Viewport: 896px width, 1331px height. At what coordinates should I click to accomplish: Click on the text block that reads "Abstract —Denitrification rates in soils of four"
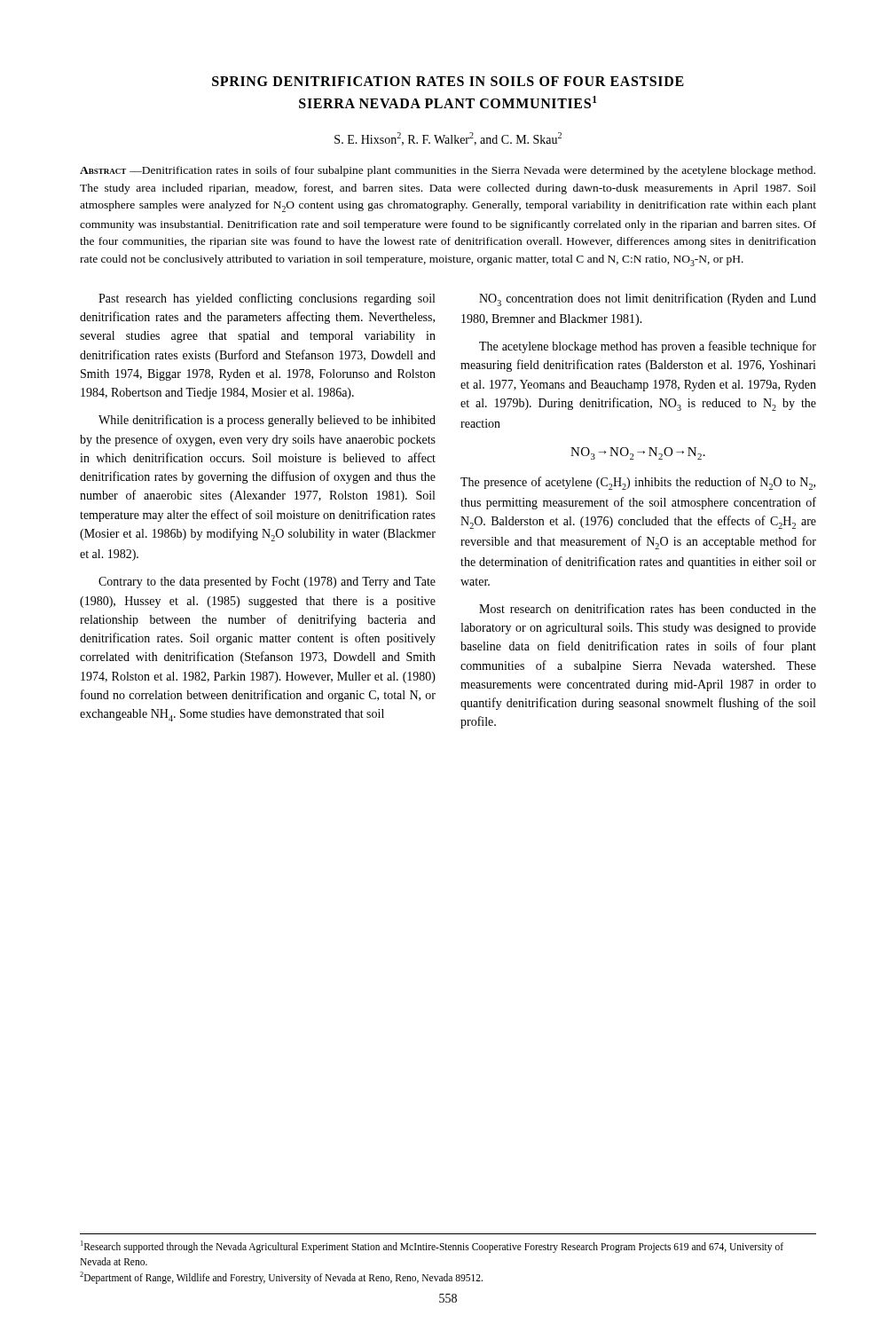click(448, 215)
